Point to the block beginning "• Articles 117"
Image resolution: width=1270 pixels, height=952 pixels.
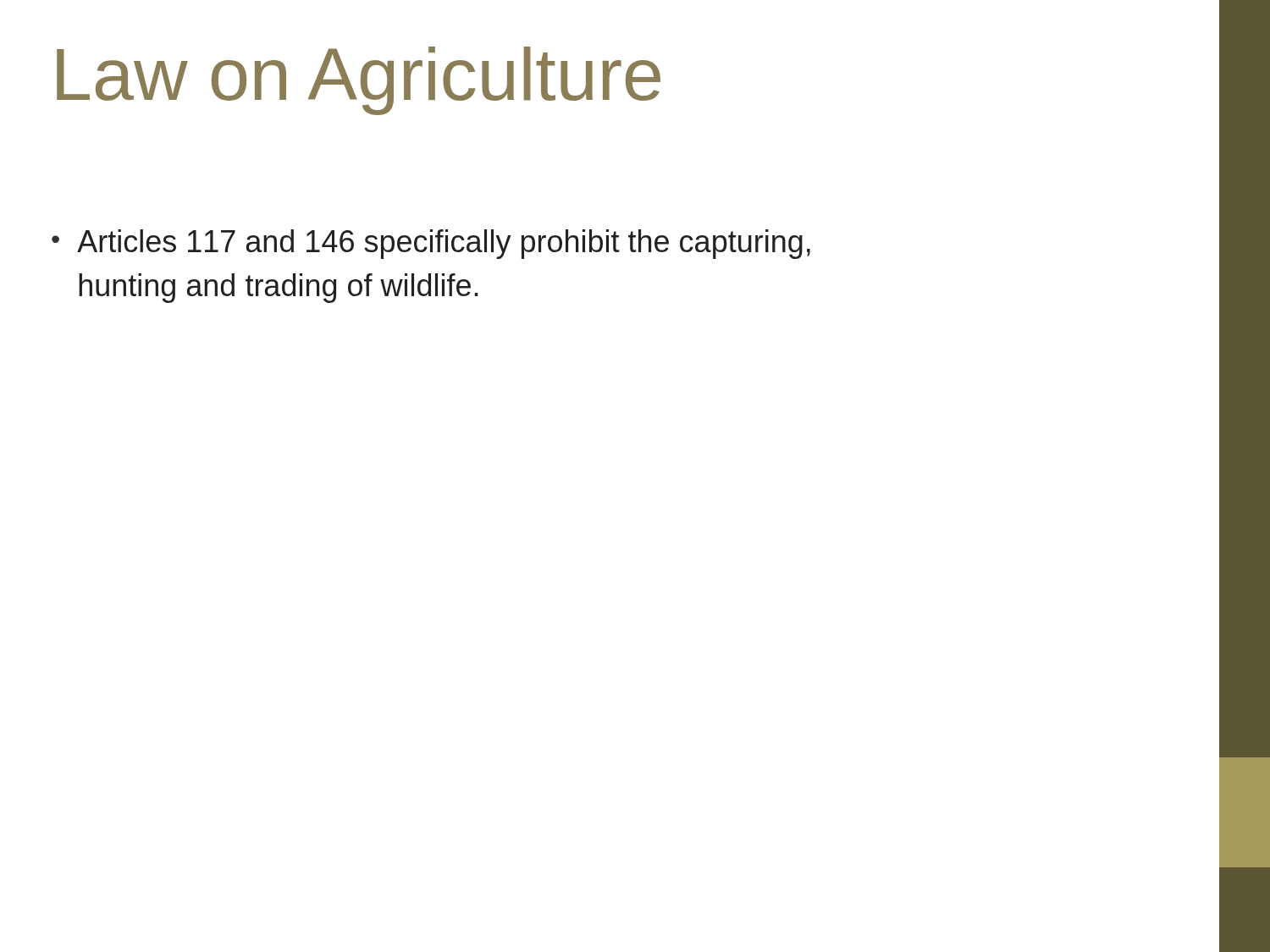coord(601,264)
